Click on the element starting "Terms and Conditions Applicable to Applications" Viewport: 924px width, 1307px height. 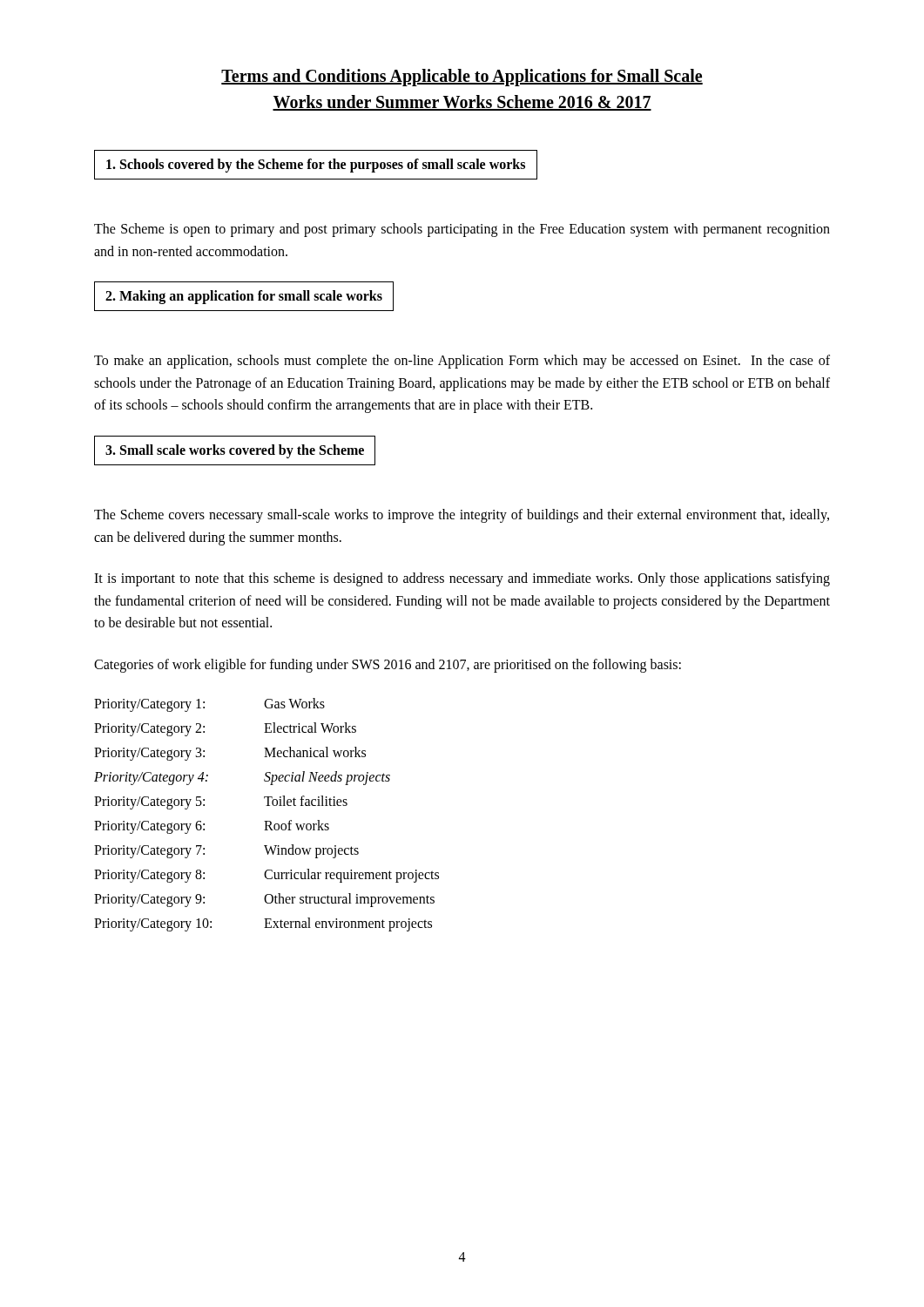click(462, 89)
